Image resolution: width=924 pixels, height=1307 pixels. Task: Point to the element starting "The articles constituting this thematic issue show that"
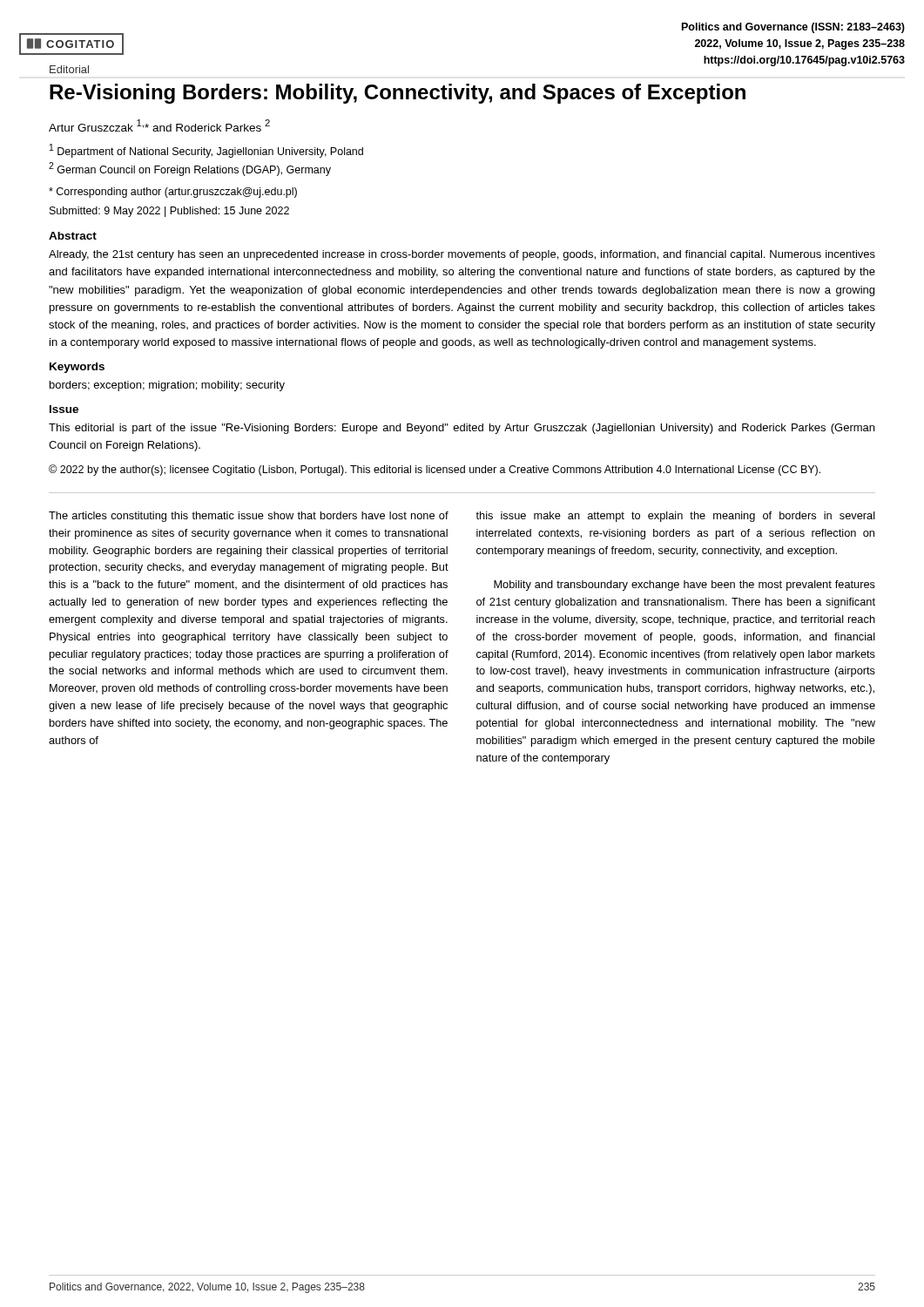[248, 628]
